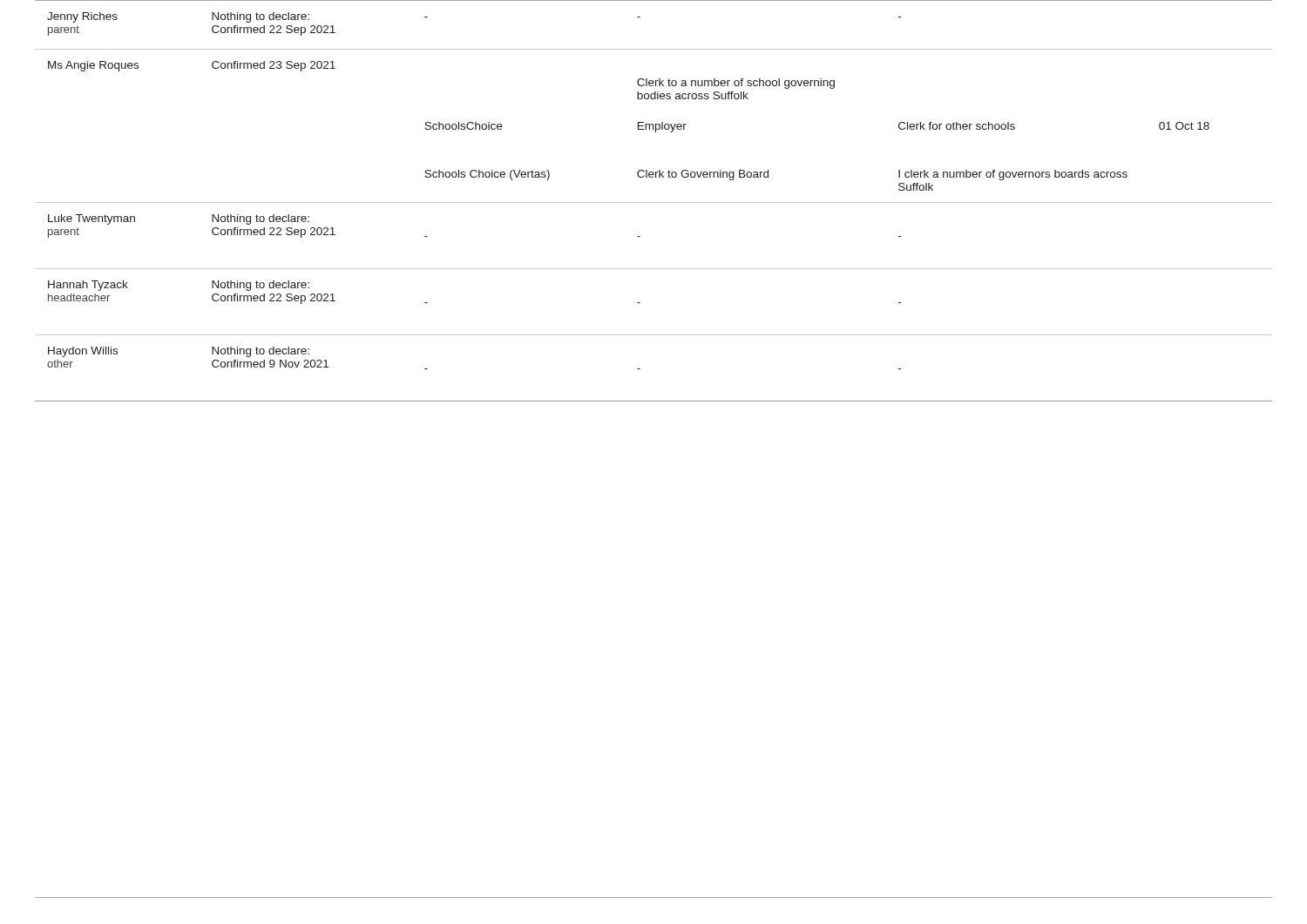Click on the table containing "Clerk to a"
Screen dimensions: 924x1307
pyautogui.click(x=654, y=202)
